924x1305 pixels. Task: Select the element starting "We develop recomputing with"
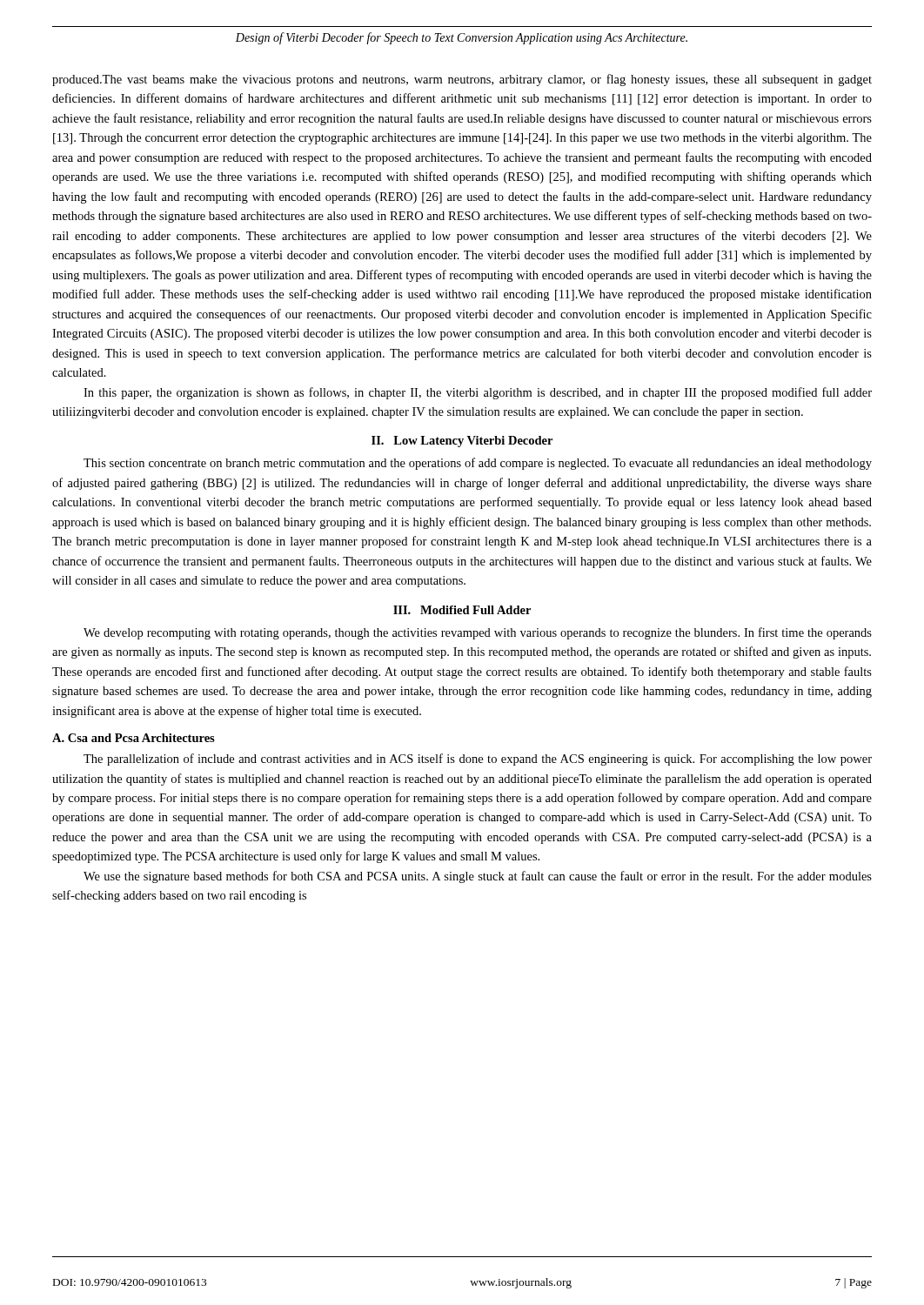pyautogui.click(x=462, y=671)
